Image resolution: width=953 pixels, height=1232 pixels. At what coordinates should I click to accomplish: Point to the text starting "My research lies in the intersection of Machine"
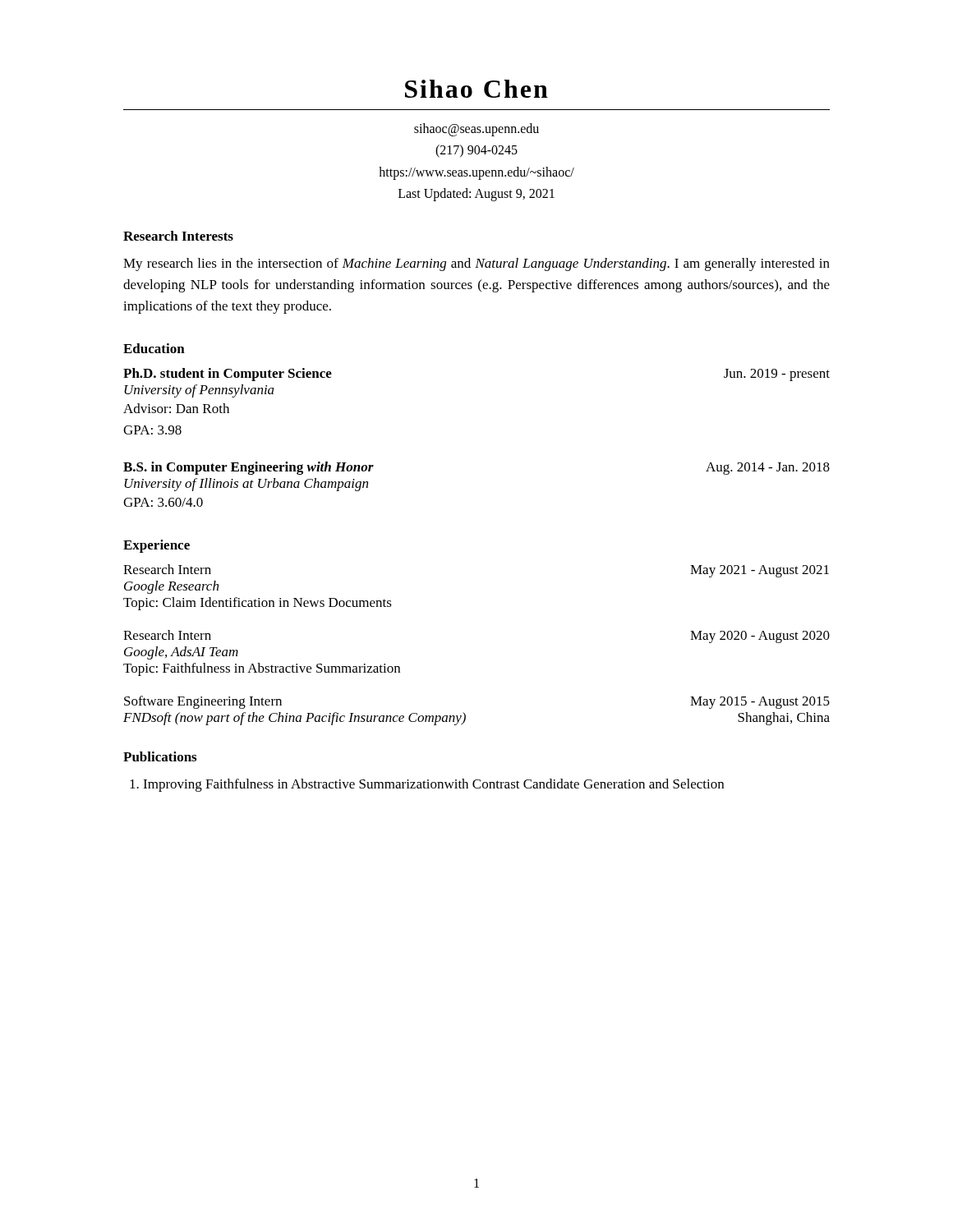click(x=476, y=284)
